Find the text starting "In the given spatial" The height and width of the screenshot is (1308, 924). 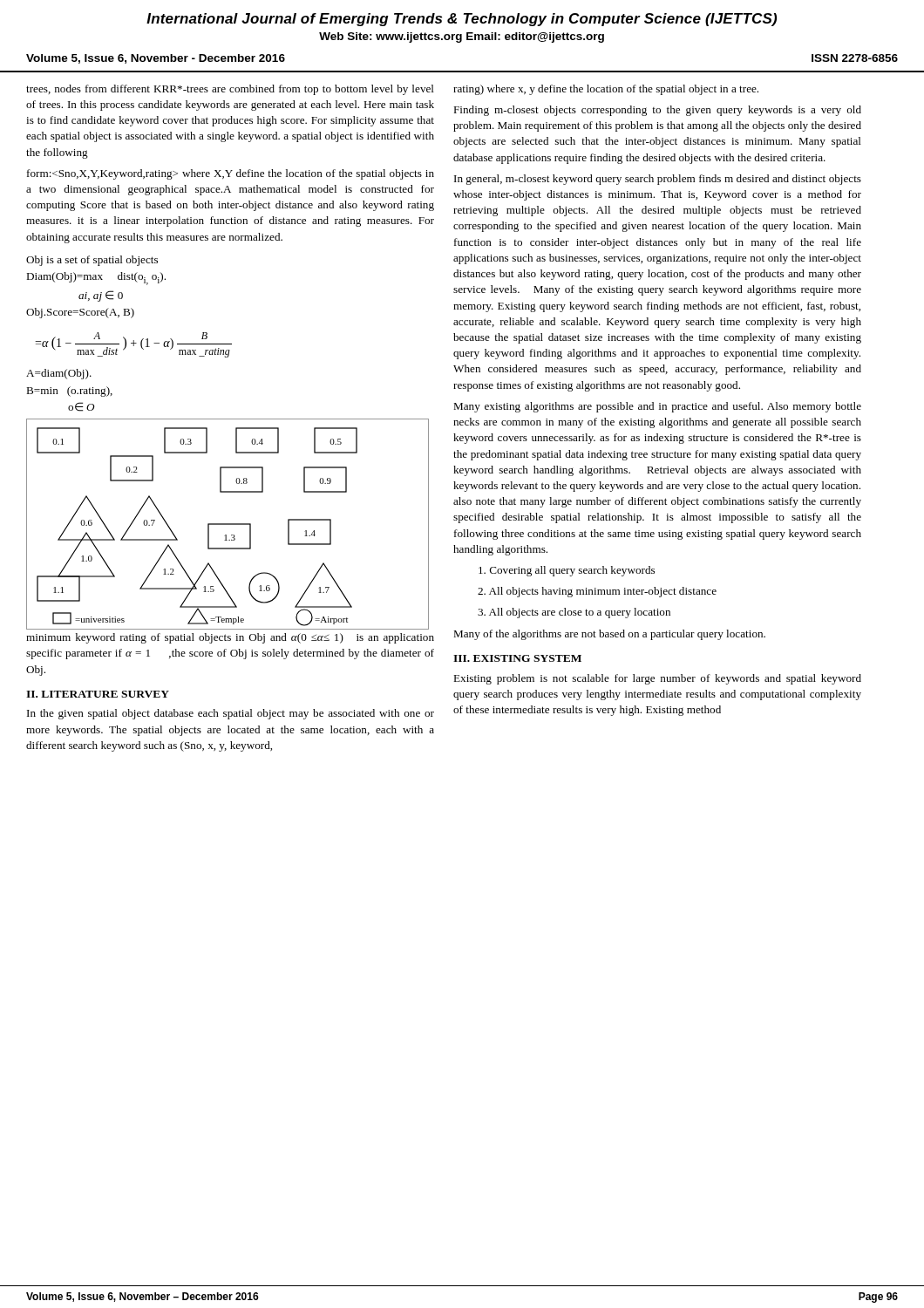(x=230, y=730)
